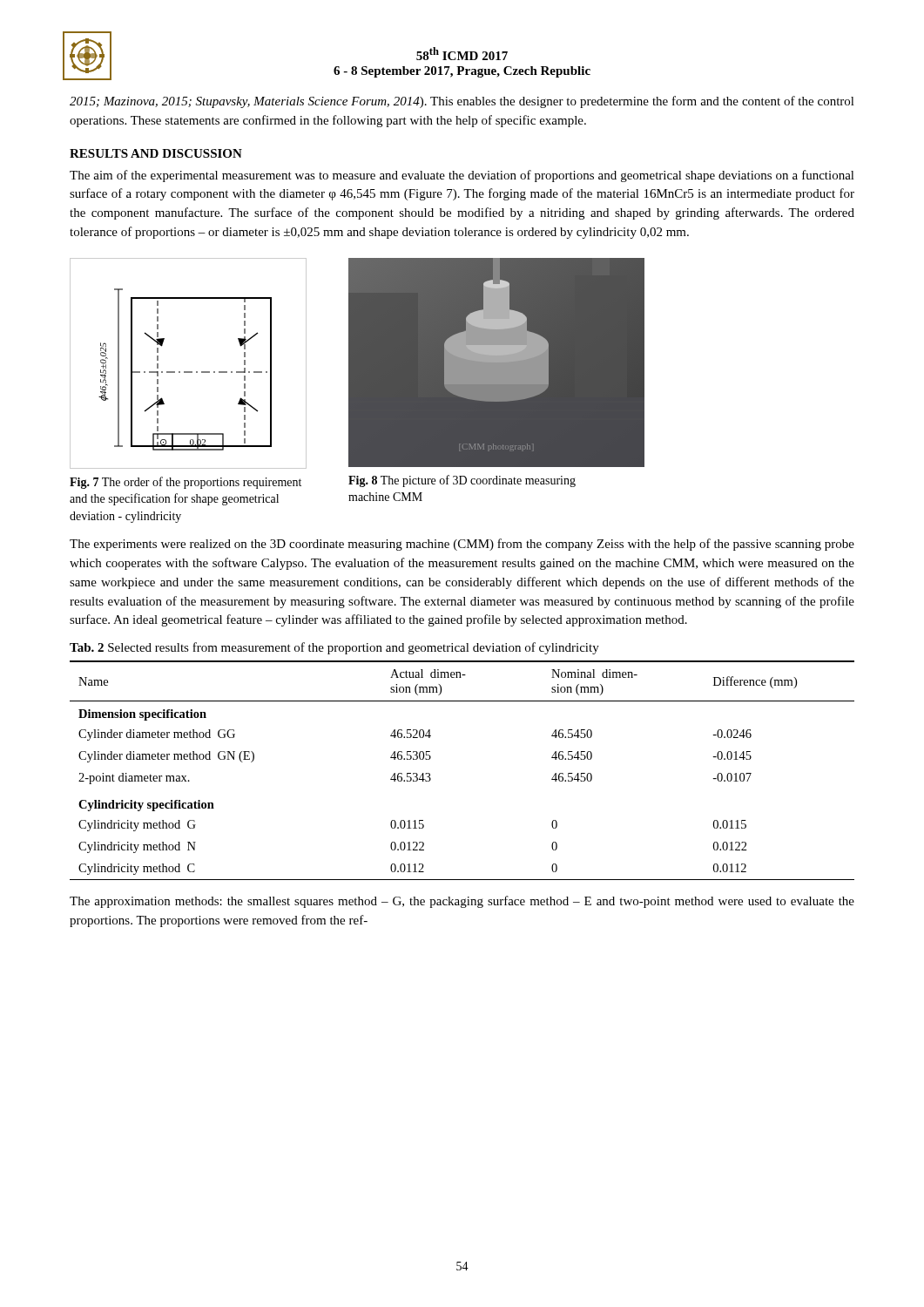The image size is (924, 1307).
Task: Click on the region starting "2015; Mazinova, 2015; Stupavsky,"
Action: point(462,111)
